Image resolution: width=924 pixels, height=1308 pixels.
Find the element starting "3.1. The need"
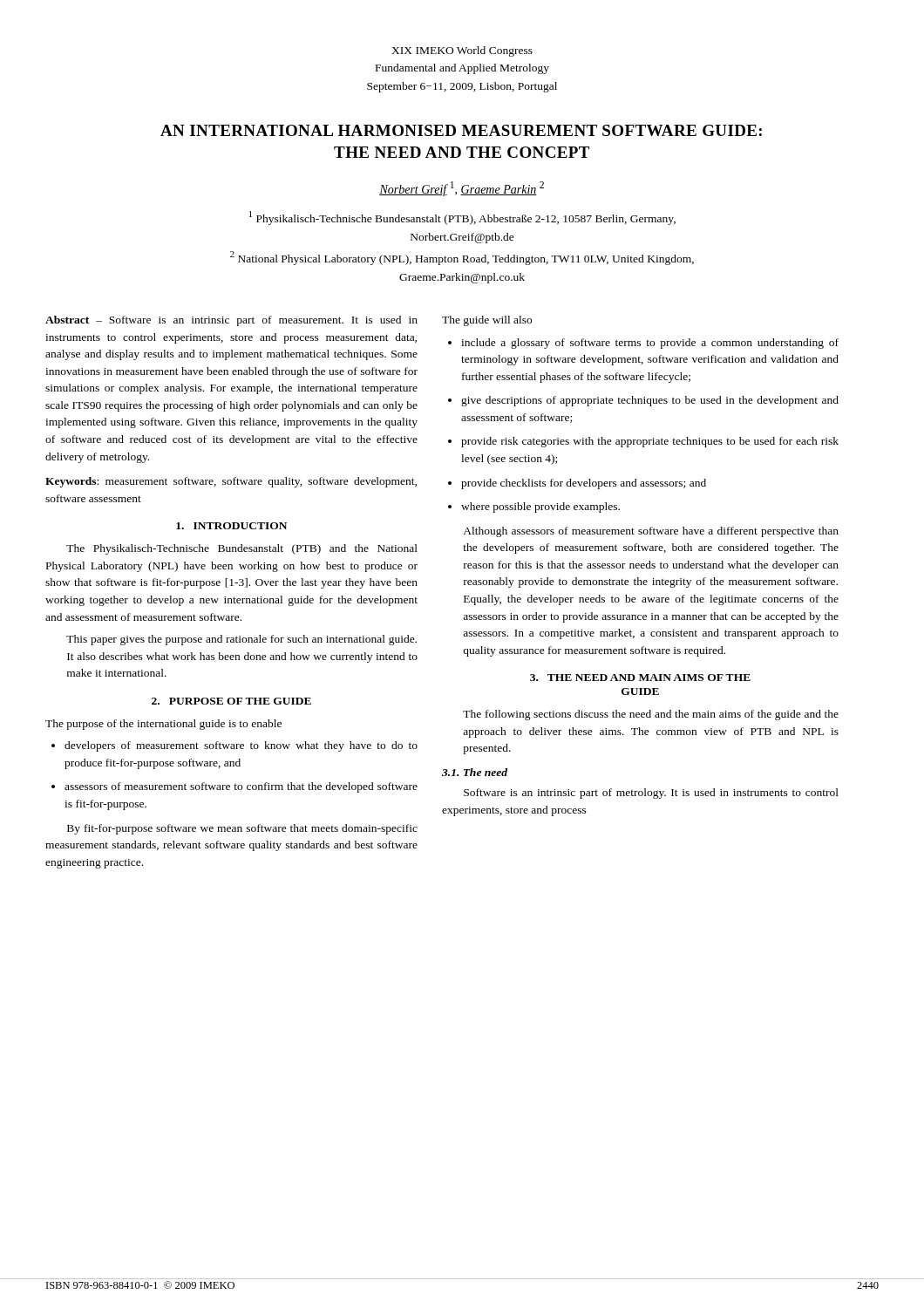(475, 772)
